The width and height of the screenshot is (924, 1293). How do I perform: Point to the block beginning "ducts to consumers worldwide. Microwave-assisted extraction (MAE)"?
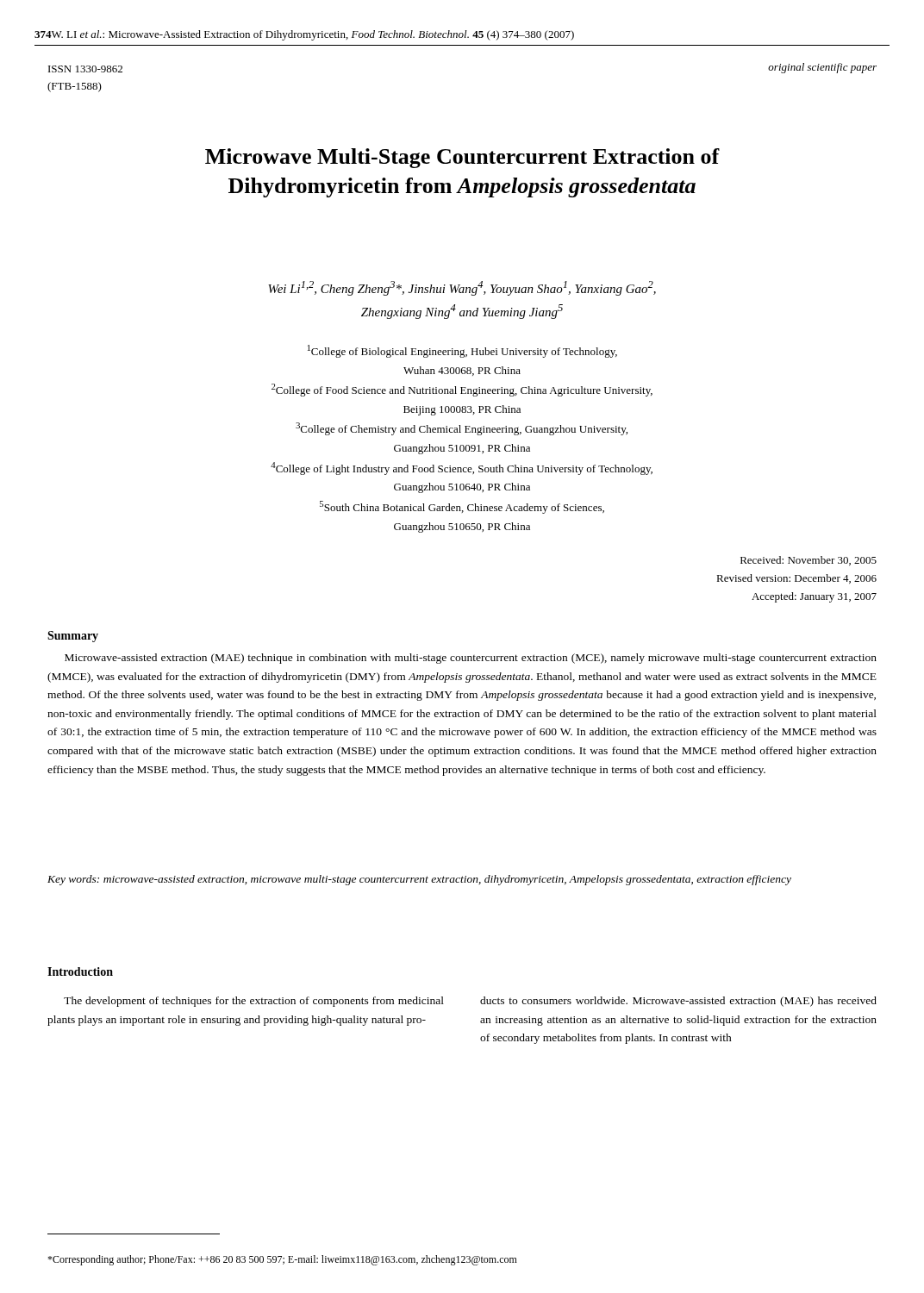tap(678, 1019)
